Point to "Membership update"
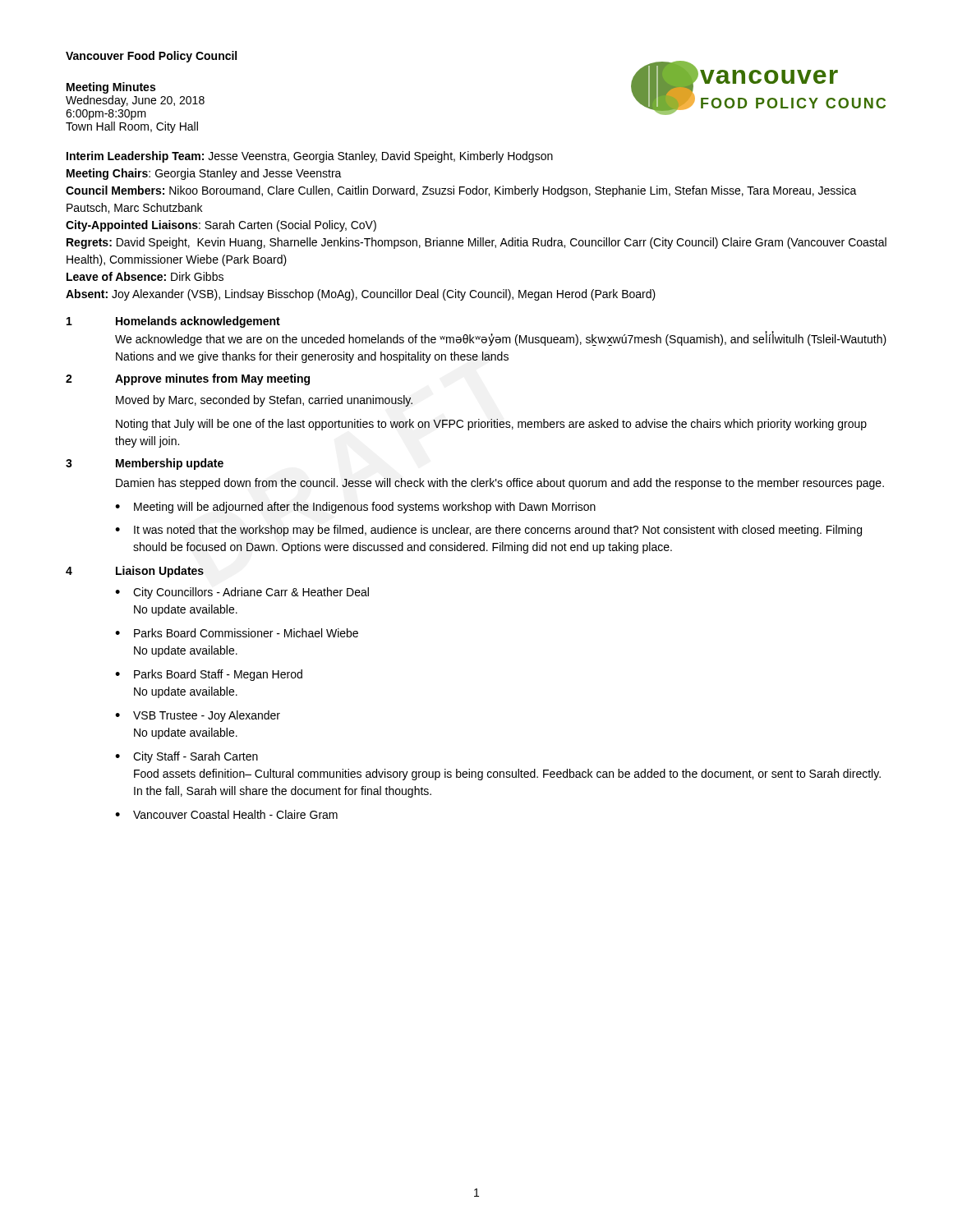The height and width of the screenshot is (1232, 953). (x=169, y=463)
